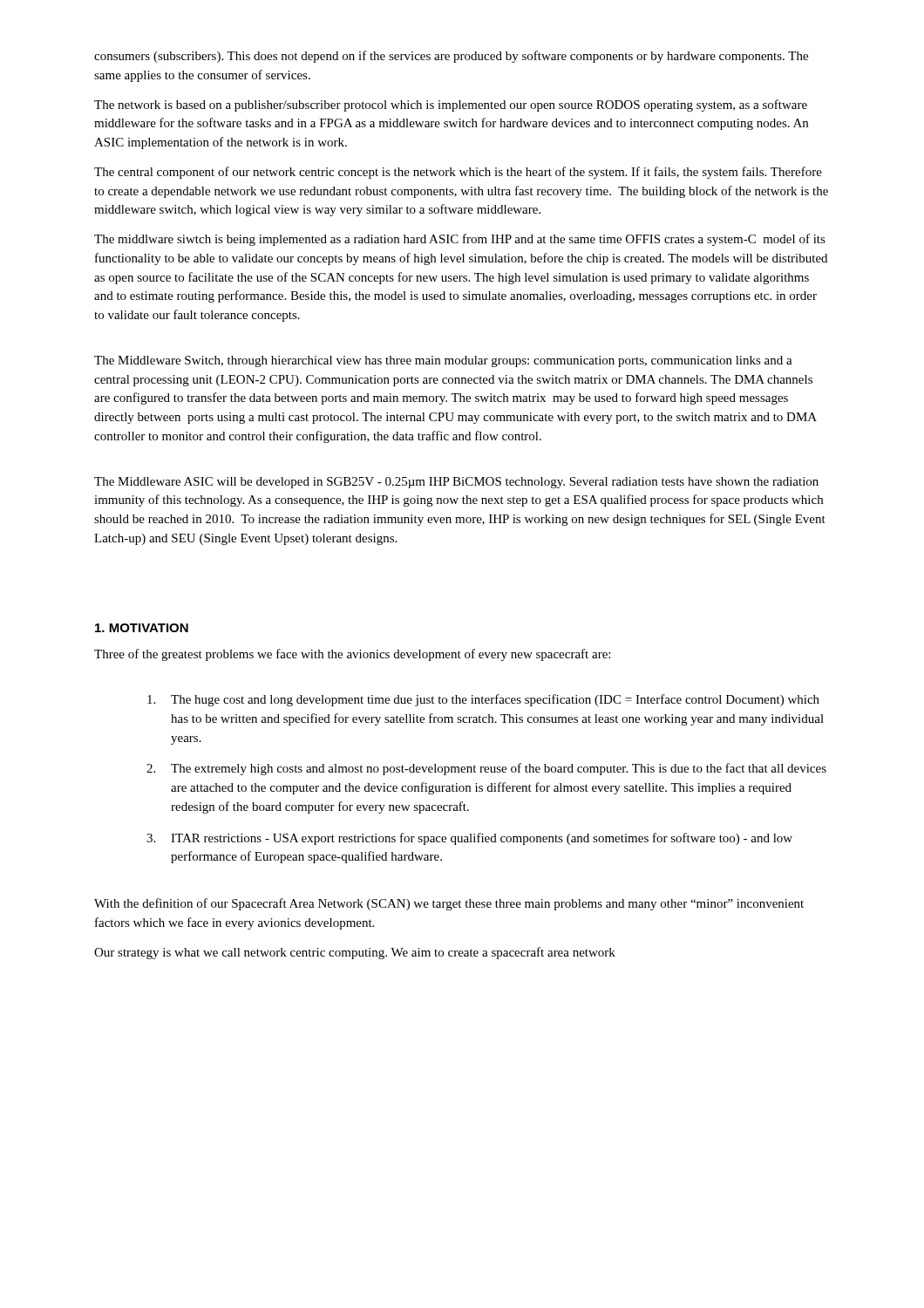Click on the list item with the text "2. The extremely high"
Image resolution: width=924 pixels, height=1308 pixels.
tap(488, 788)
